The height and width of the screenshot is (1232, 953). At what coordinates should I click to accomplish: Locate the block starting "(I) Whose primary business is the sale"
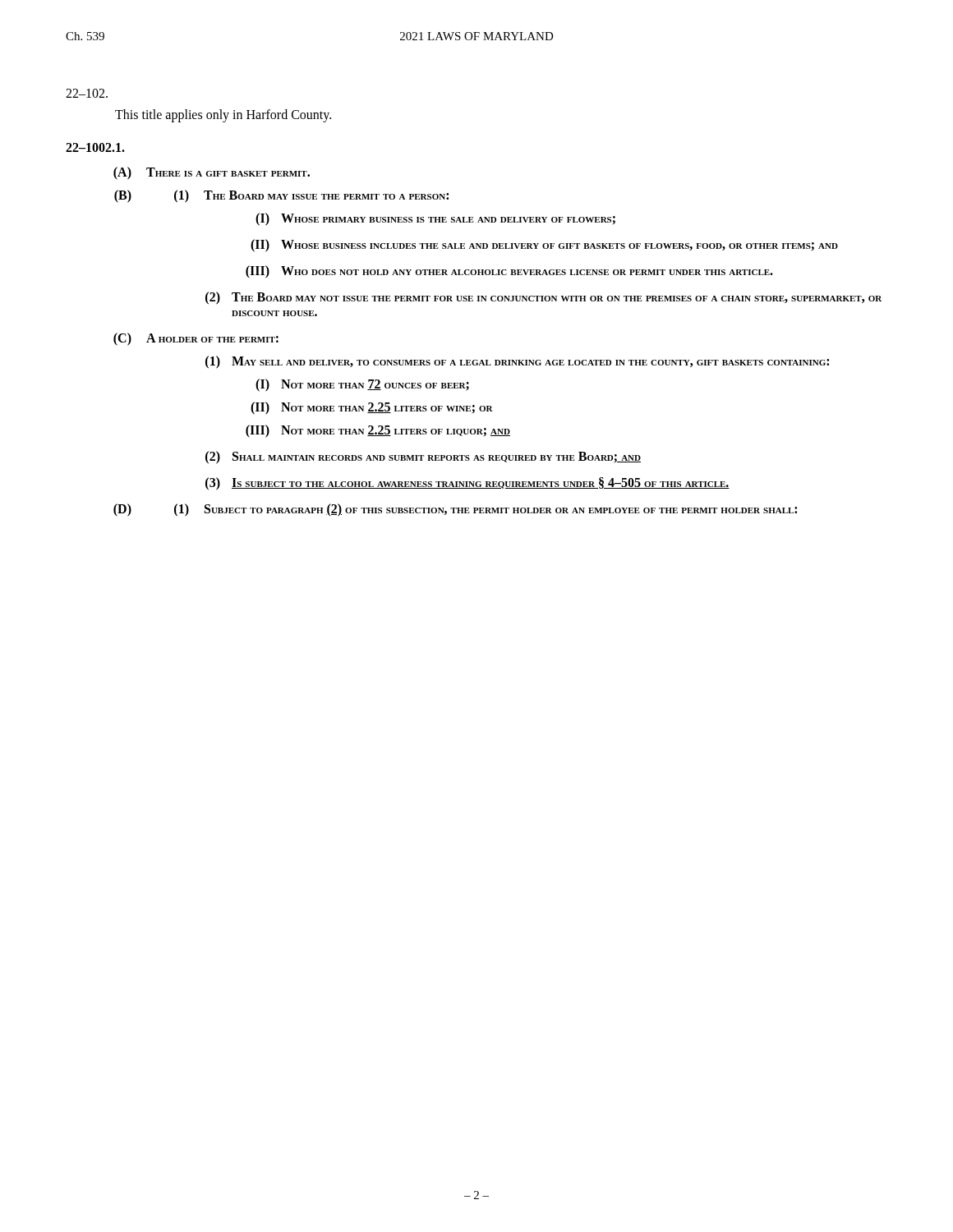(x=476, y=218)
